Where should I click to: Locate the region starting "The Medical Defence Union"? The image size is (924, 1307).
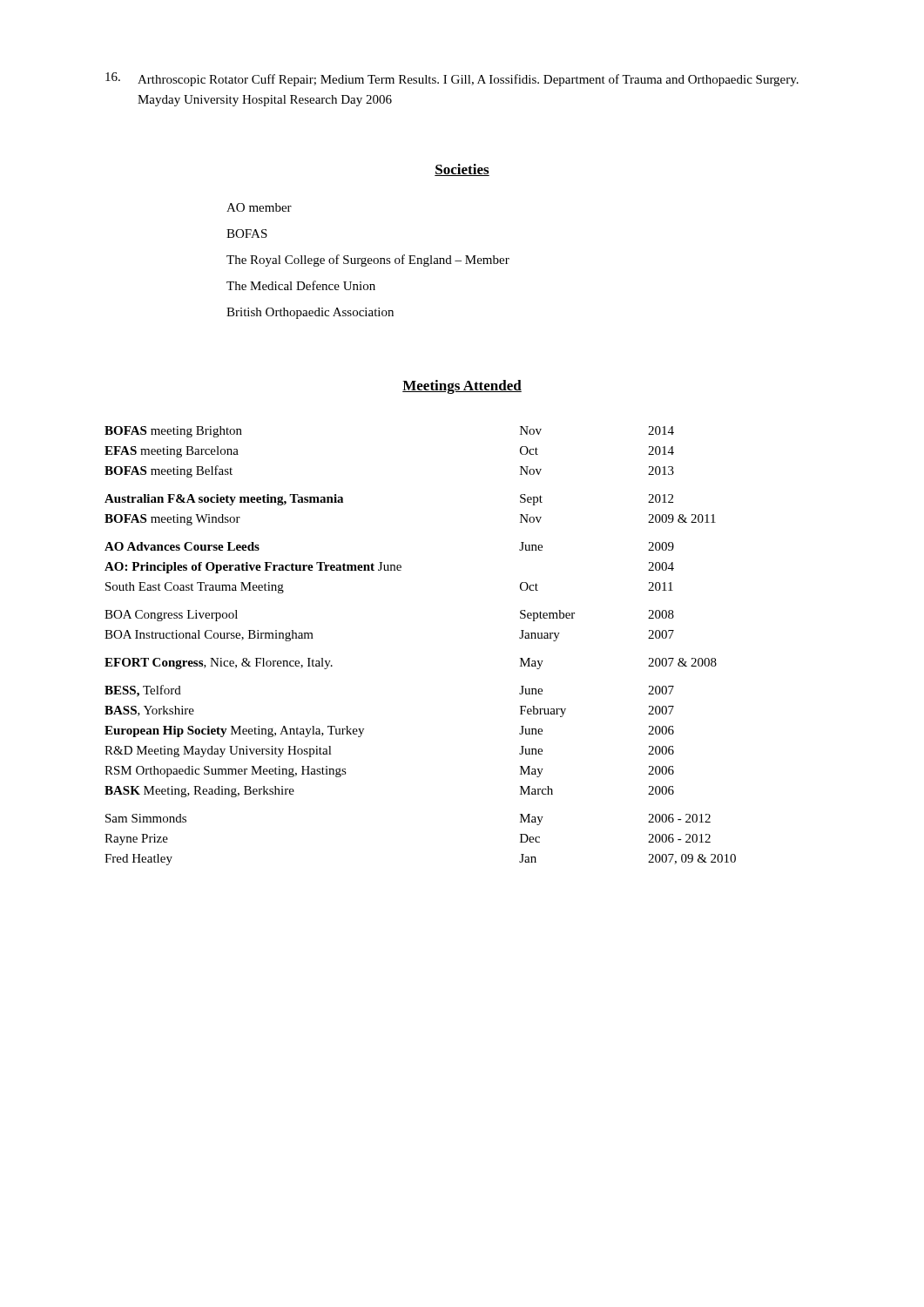coord(301,286)
